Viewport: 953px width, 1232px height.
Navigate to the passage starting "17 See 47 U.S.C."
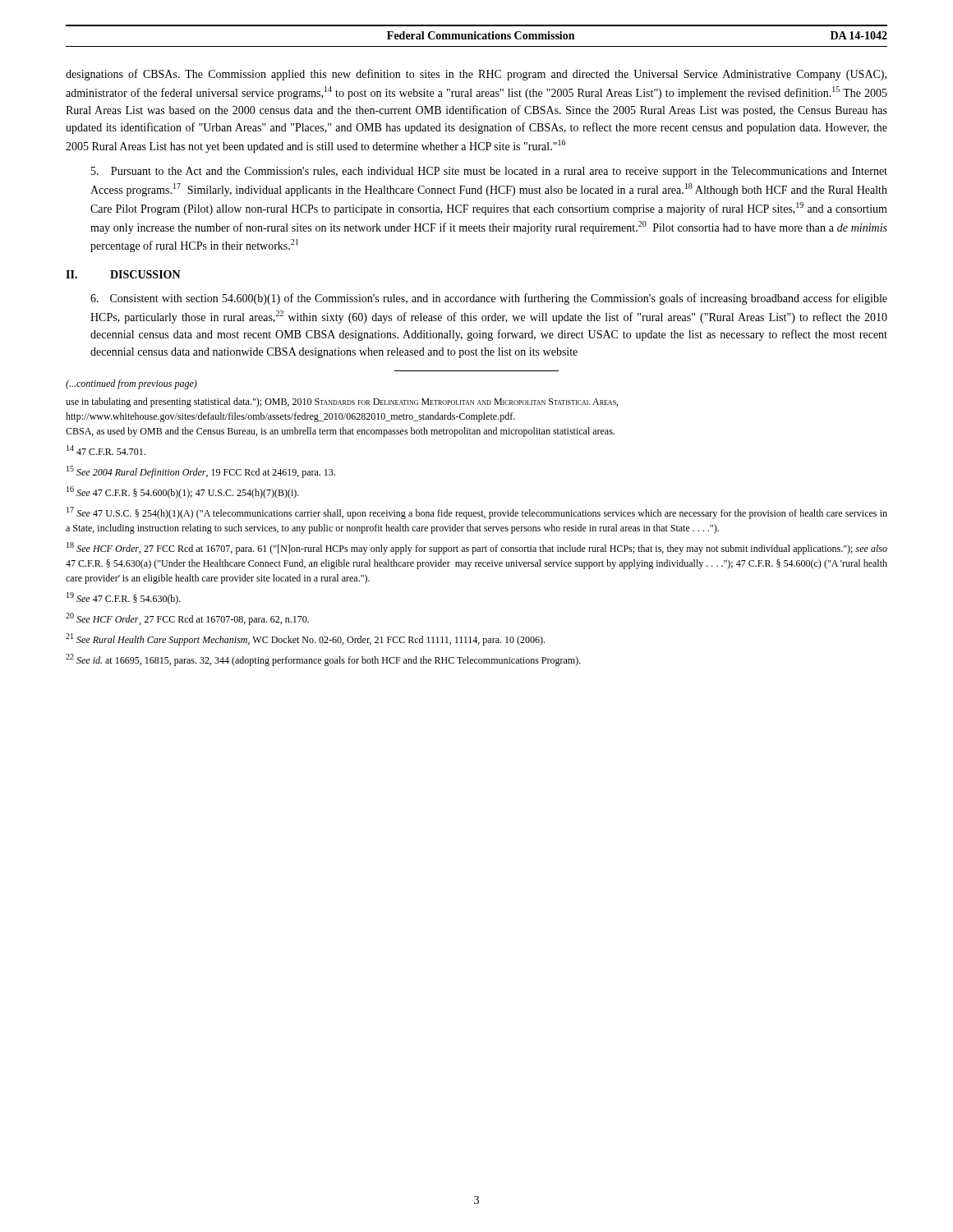(x=476, y=519)
